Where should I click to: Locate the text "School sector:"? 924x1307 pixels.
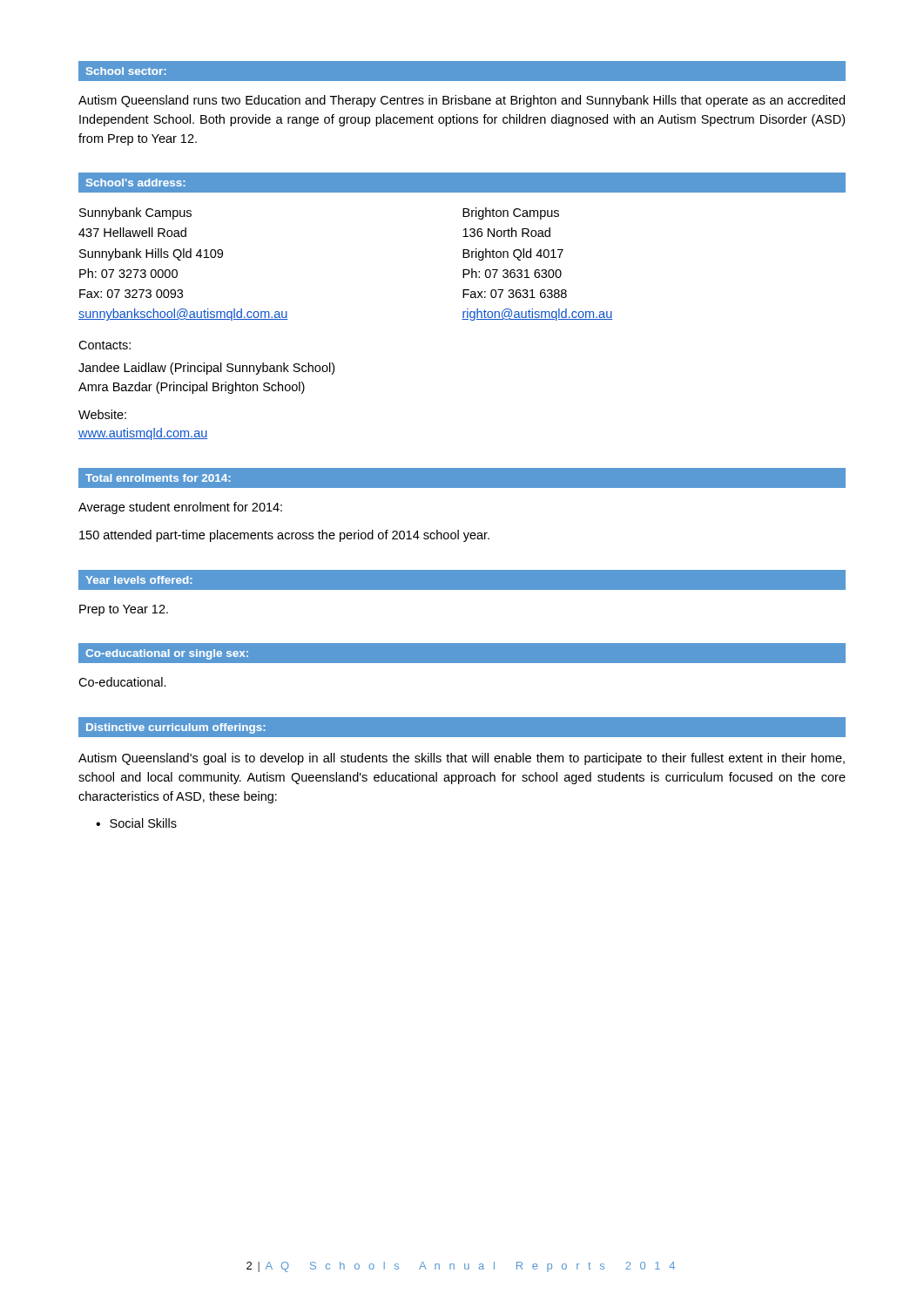[126, 71]
